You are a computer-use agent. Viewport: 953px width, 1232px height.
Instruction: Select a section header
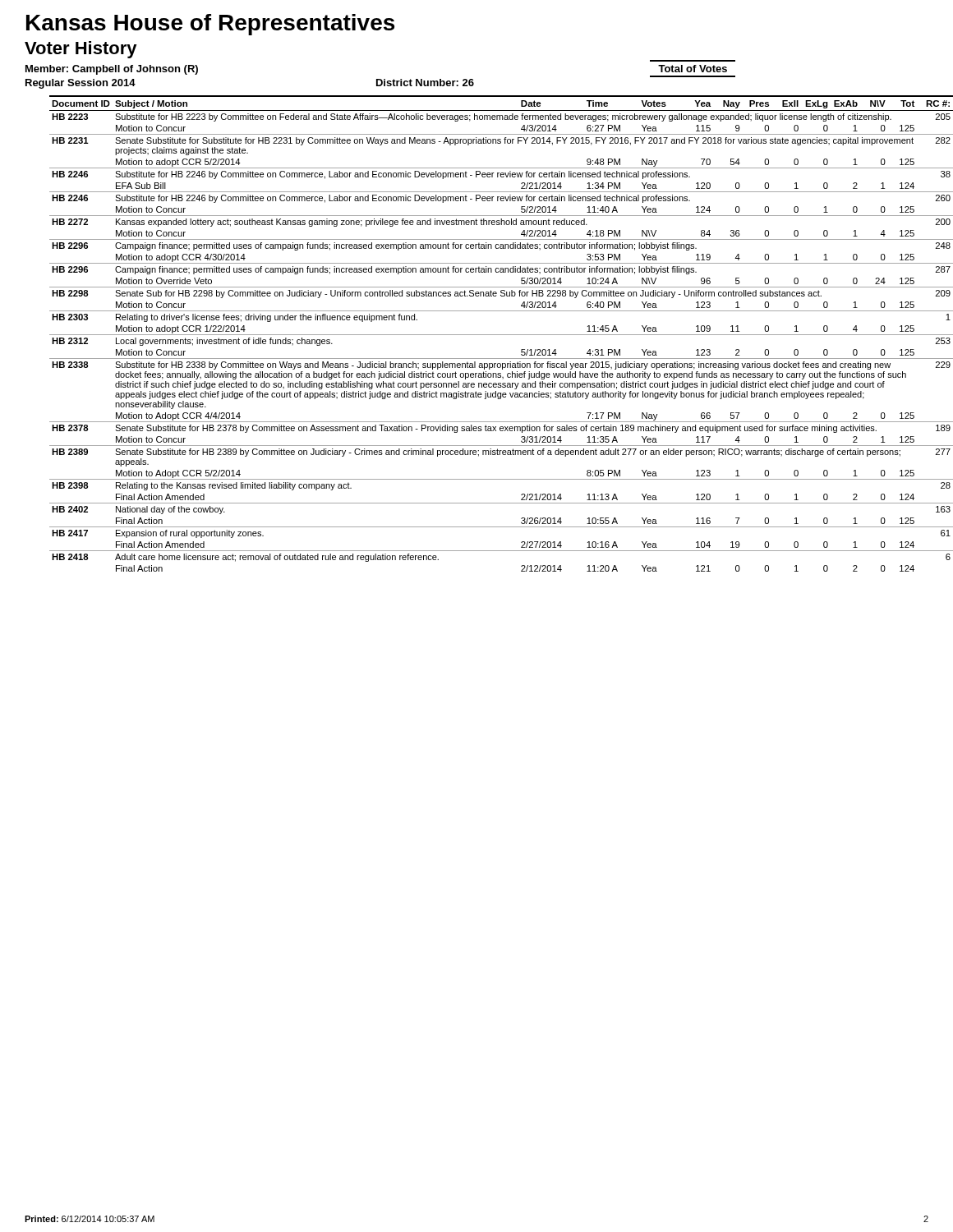pos(476,48)
